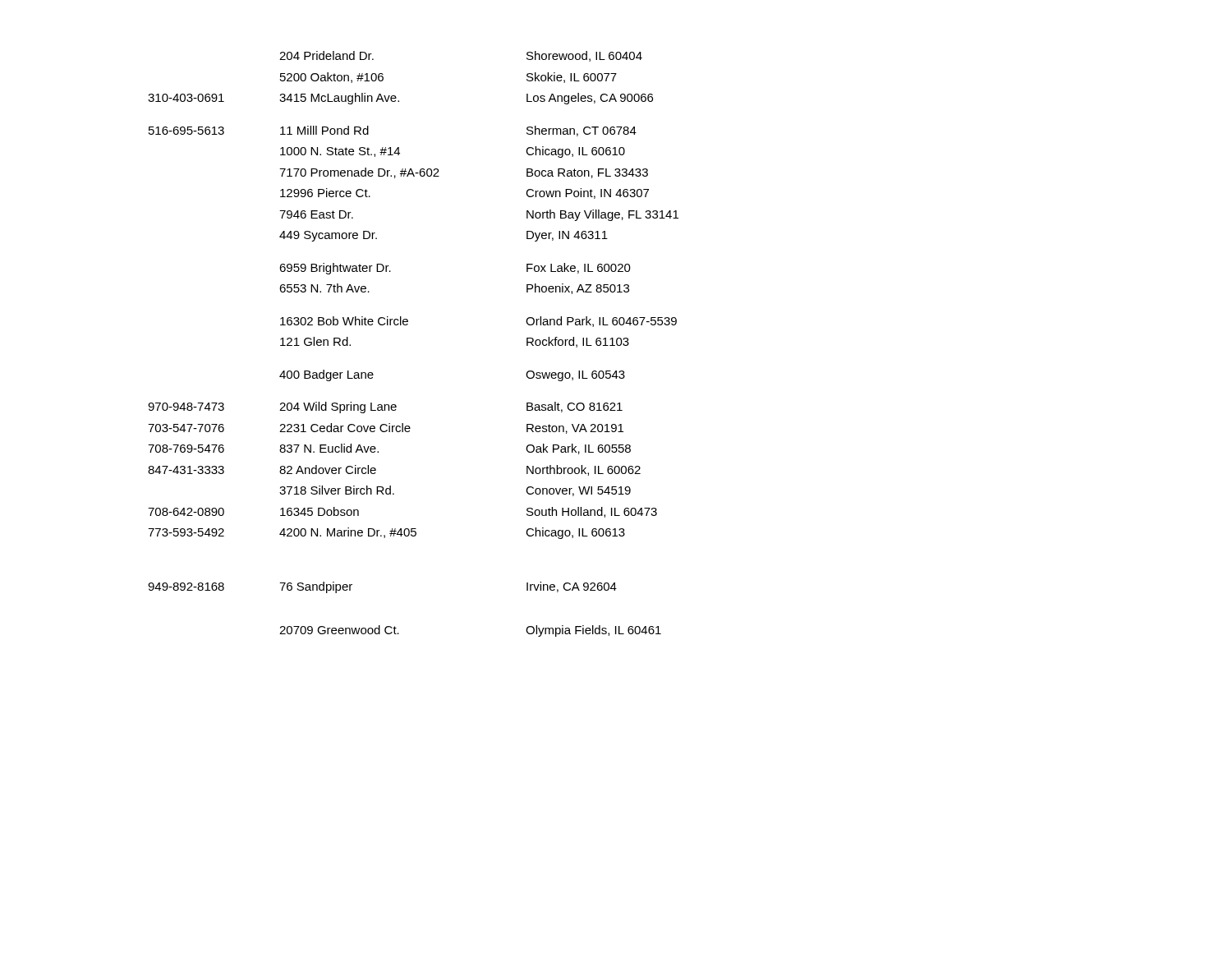Click the passage that begins "708-769-5476 837 N. Euclid Ave."

click(182, 448)
